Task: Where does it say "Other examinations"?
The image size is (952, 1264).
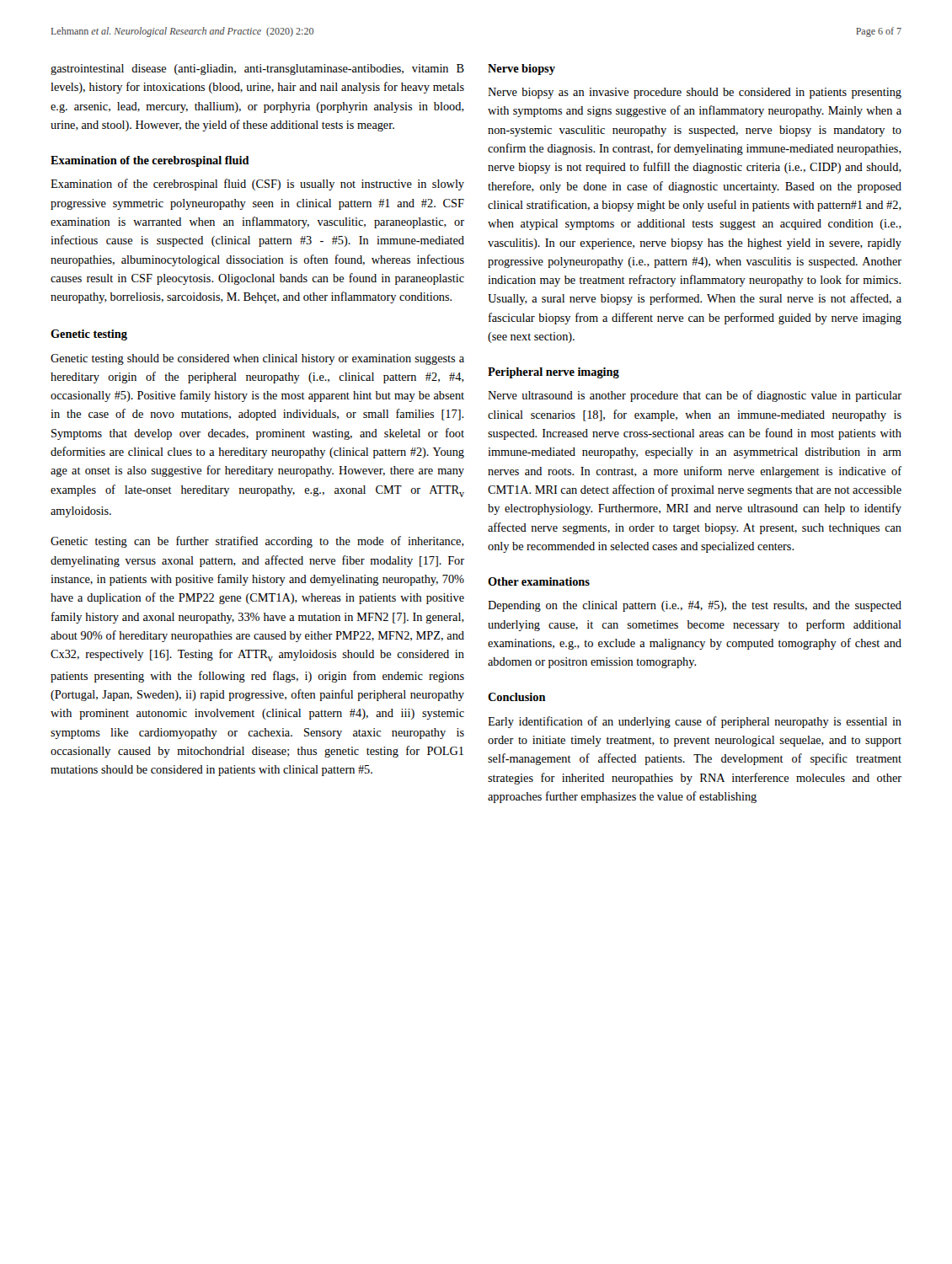Action: (x=539, y=582)
